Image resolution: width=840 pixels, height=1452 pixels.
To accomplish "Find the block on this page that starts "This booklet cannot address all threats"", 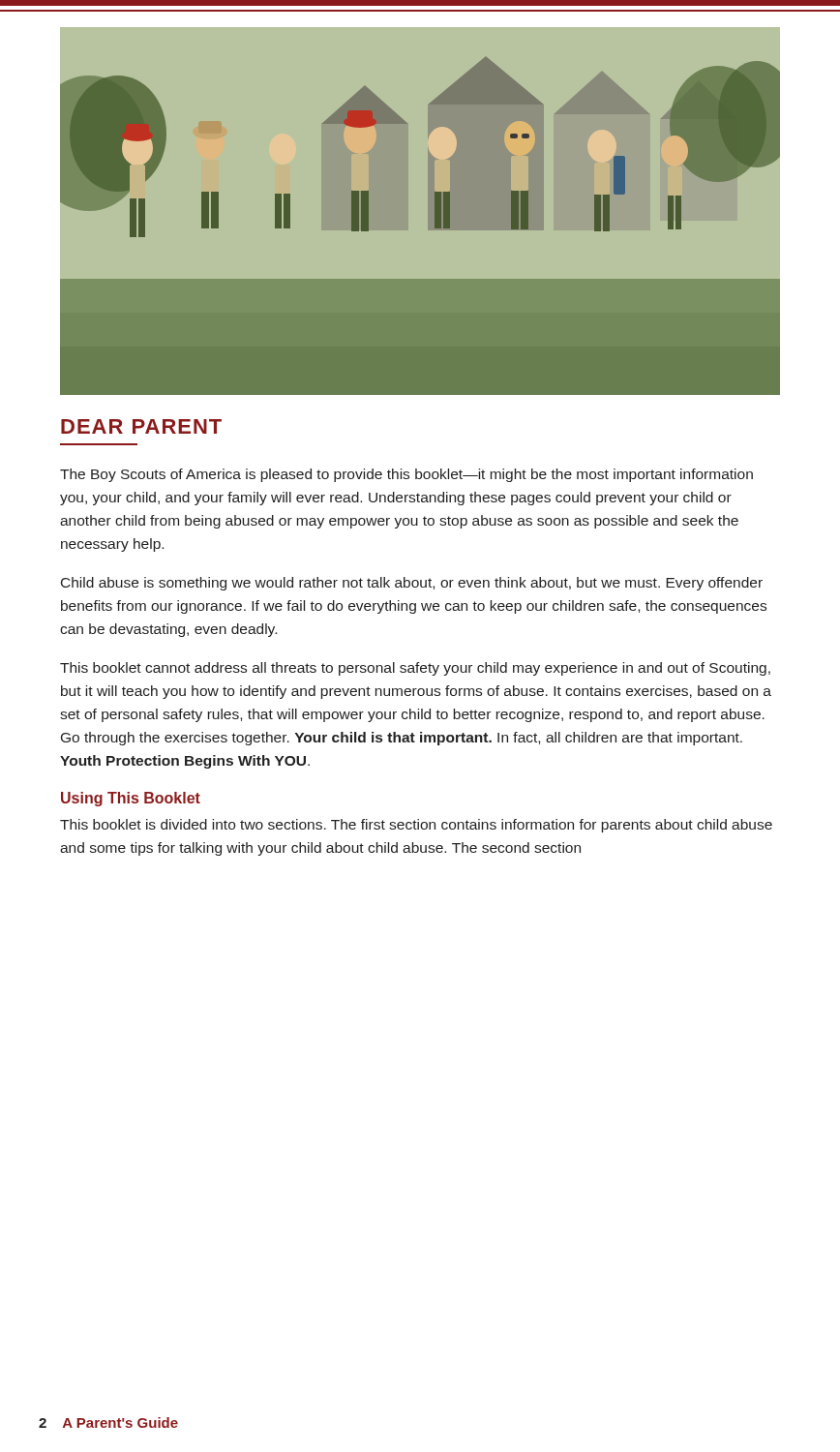I will point(420,715).
